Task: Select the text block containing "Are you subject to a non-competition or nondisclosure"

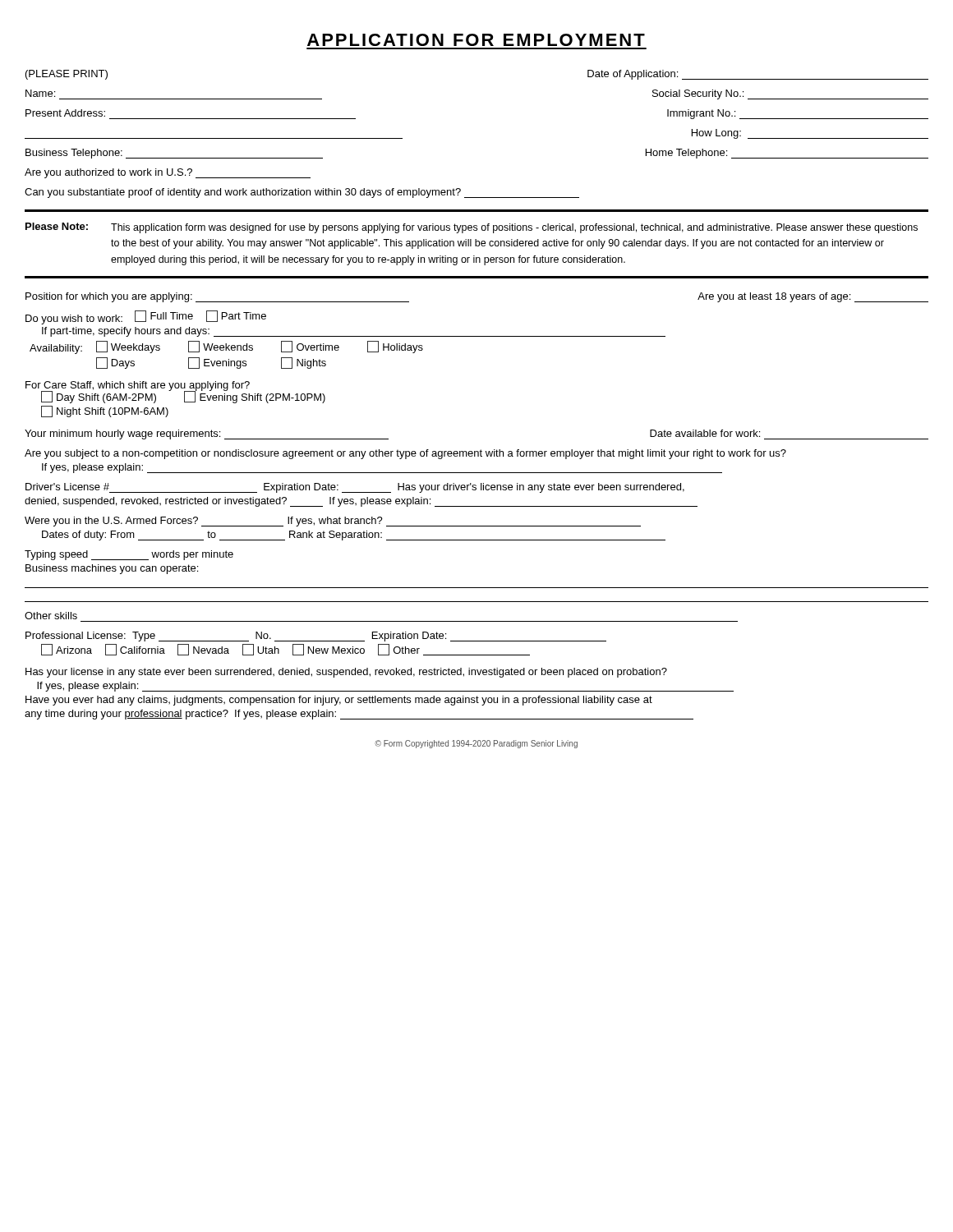Action: point(406,453)
